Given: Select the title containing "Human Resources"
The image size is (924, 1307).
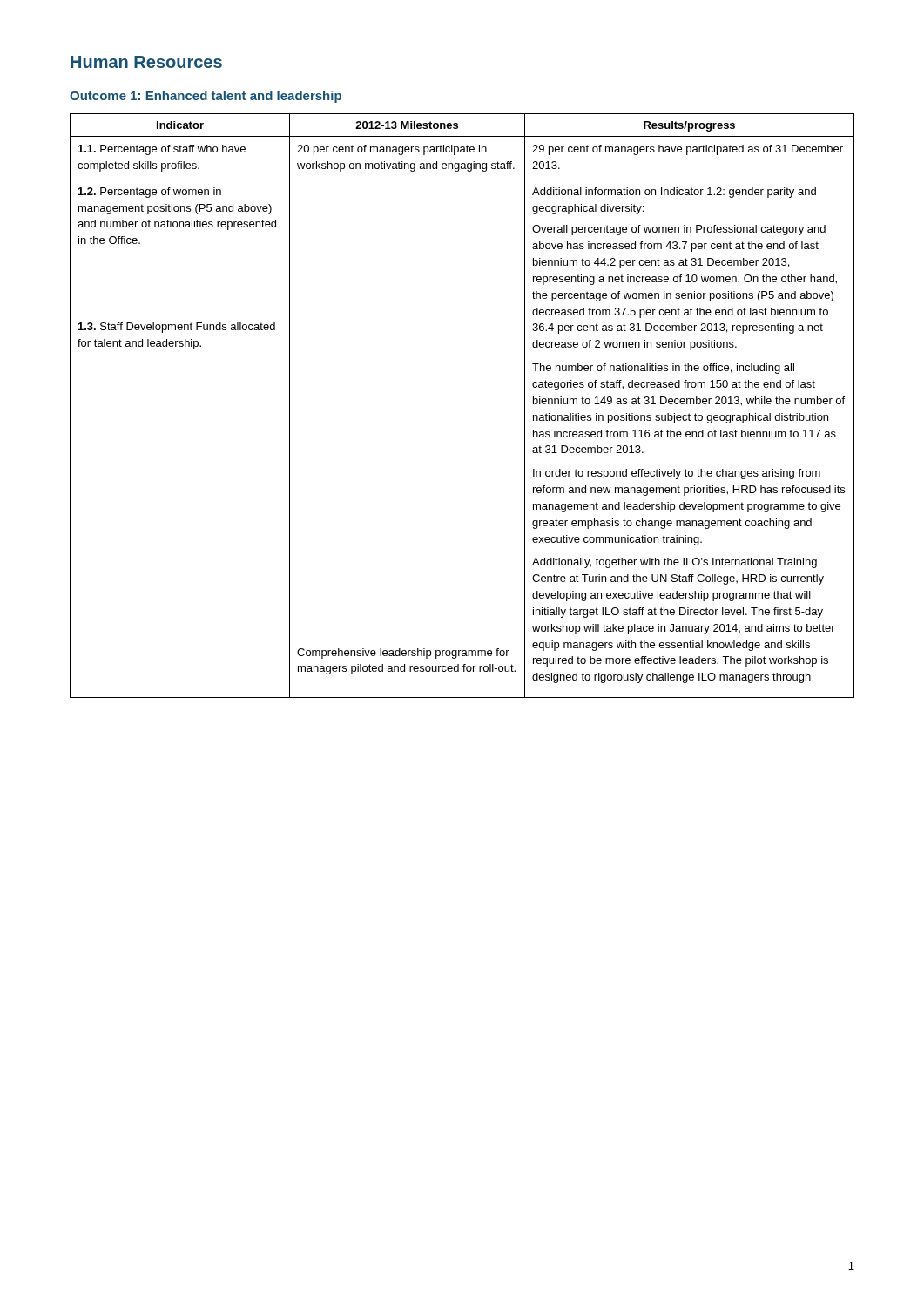Looking at the screenshot, I should click(x=146, y=62).
